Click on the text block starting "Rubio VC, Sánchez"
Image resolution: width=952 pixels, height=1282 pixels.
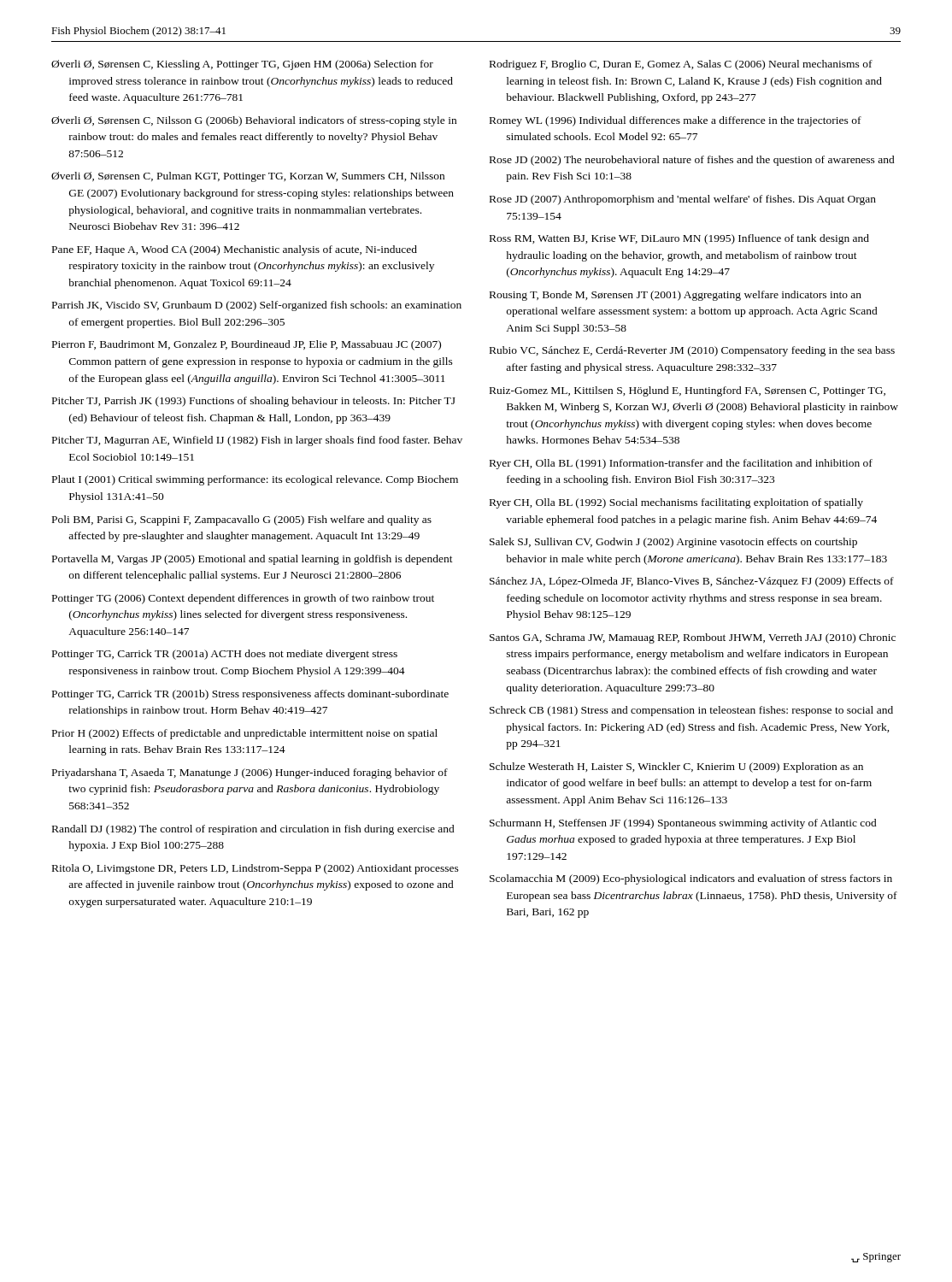point(692,359)
